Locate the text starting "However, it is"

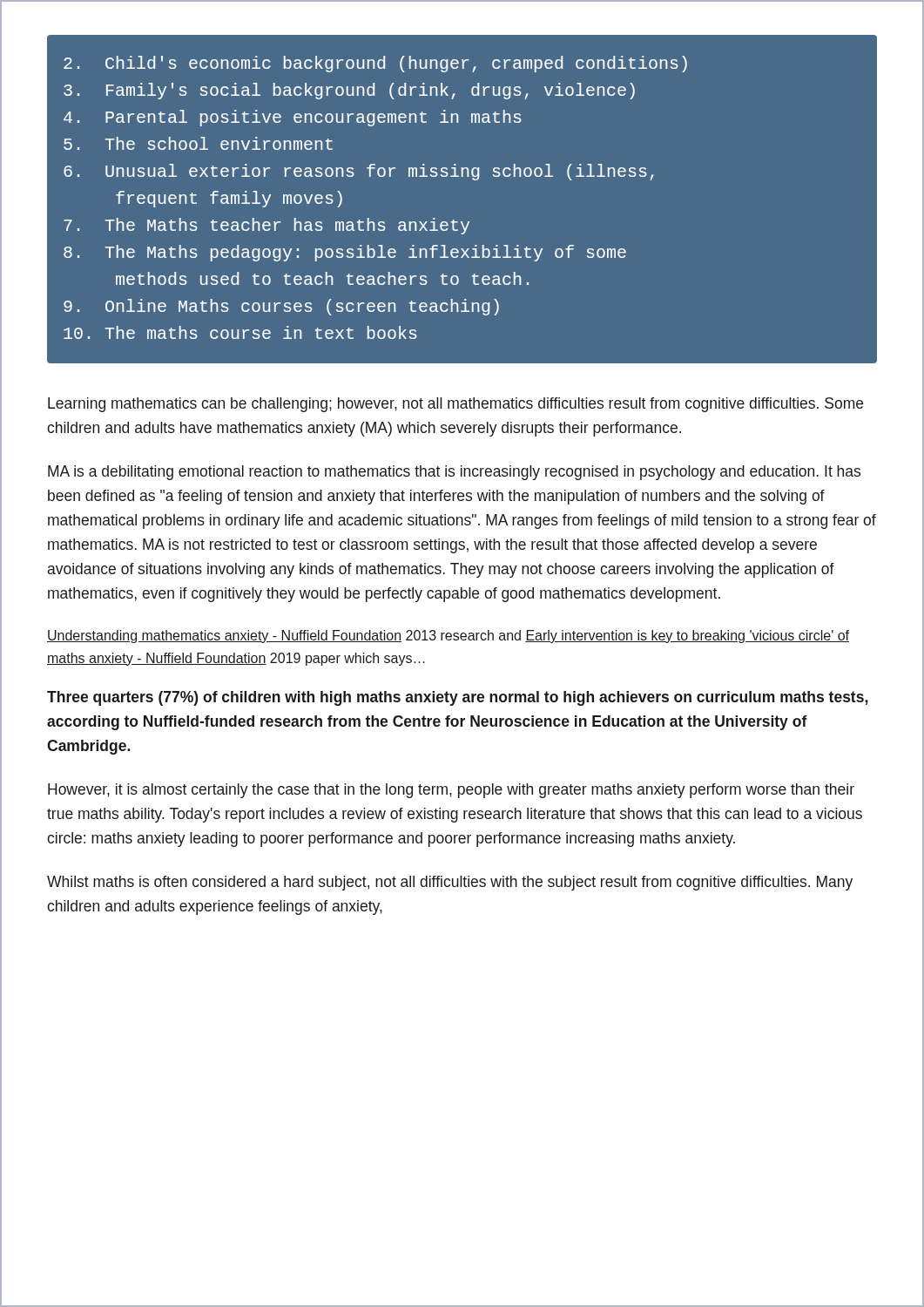[x=455, y=814]
